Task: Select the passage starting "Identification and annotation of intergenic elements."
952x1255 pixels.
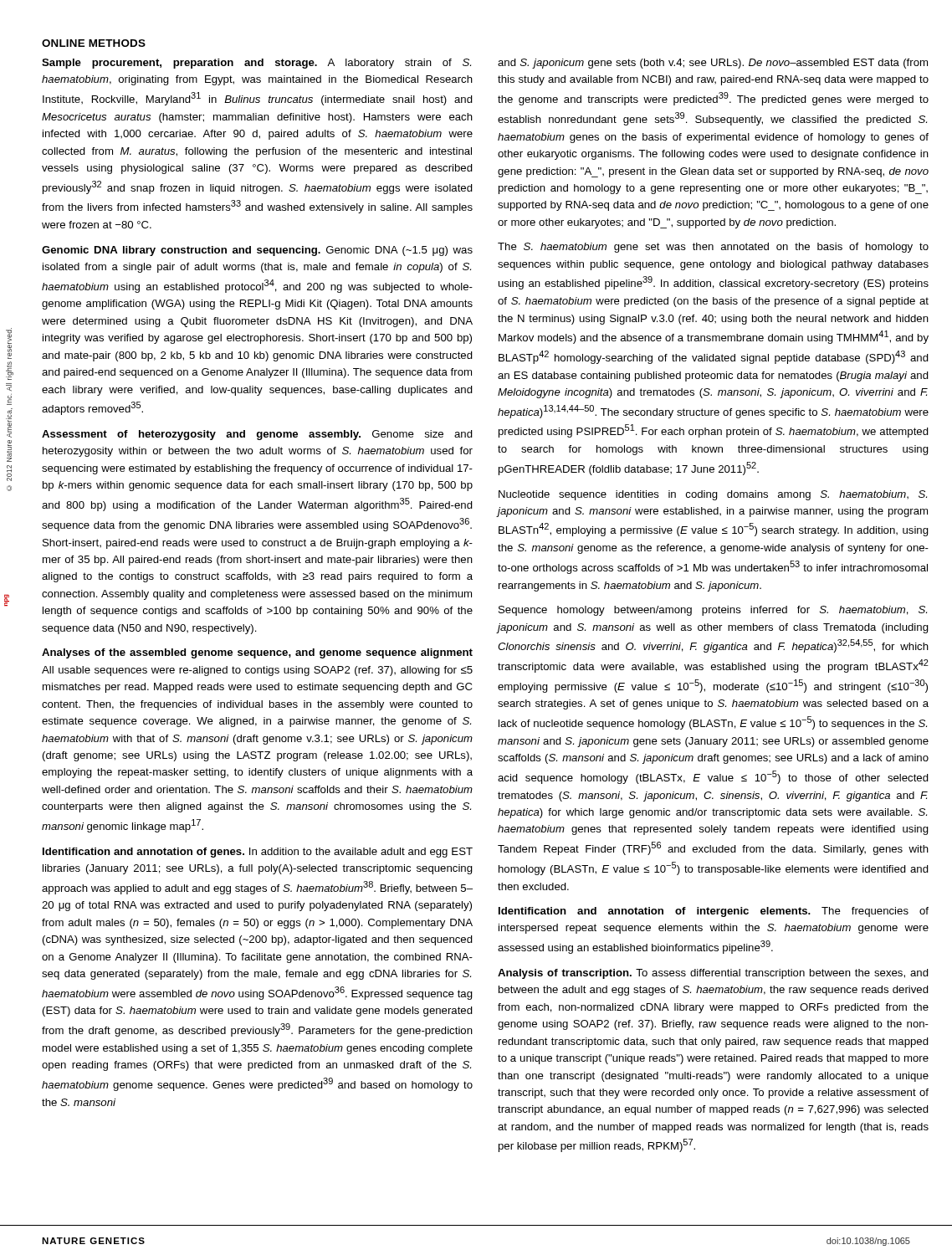Action: [713, 930]
